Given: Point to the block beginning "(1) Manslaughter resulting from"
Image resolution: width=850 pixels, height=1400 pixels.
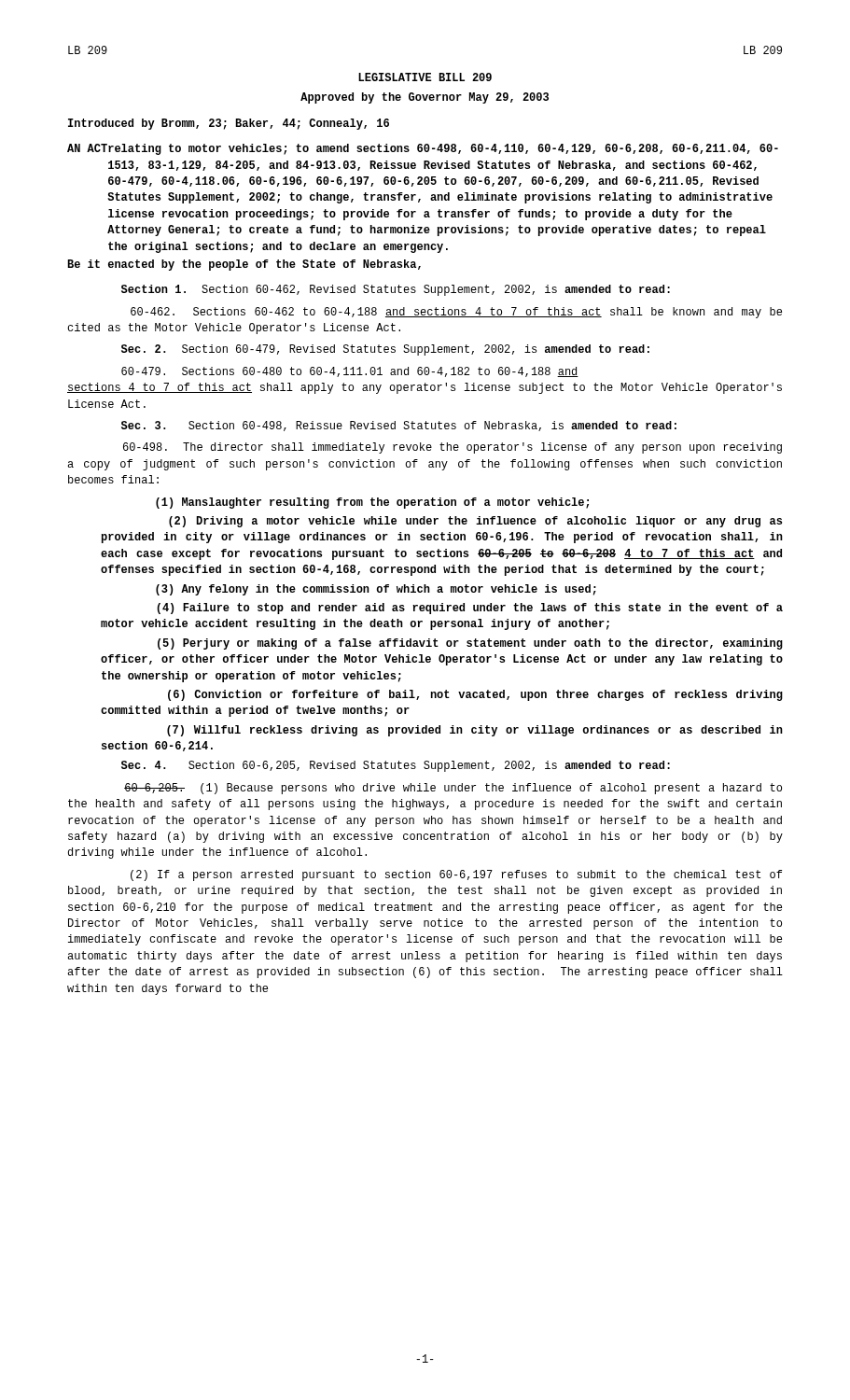Looking at the screenshot, I should pos(346,503).
